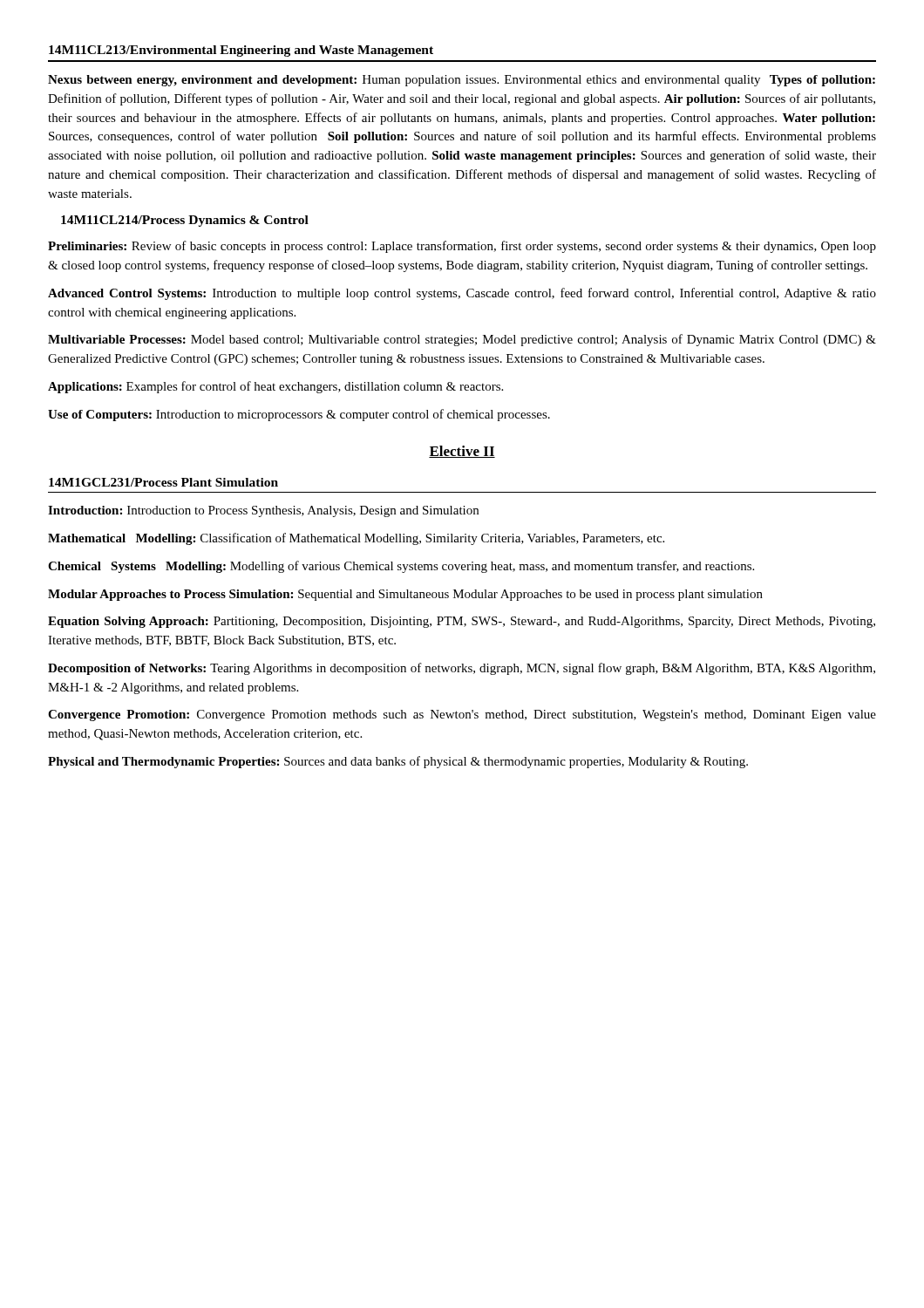Select the text block with the text "Convergence Promotion: Convergence Promotion methods such as Newton's"
The image size is (924, 1308).
[x=462, y=724]
